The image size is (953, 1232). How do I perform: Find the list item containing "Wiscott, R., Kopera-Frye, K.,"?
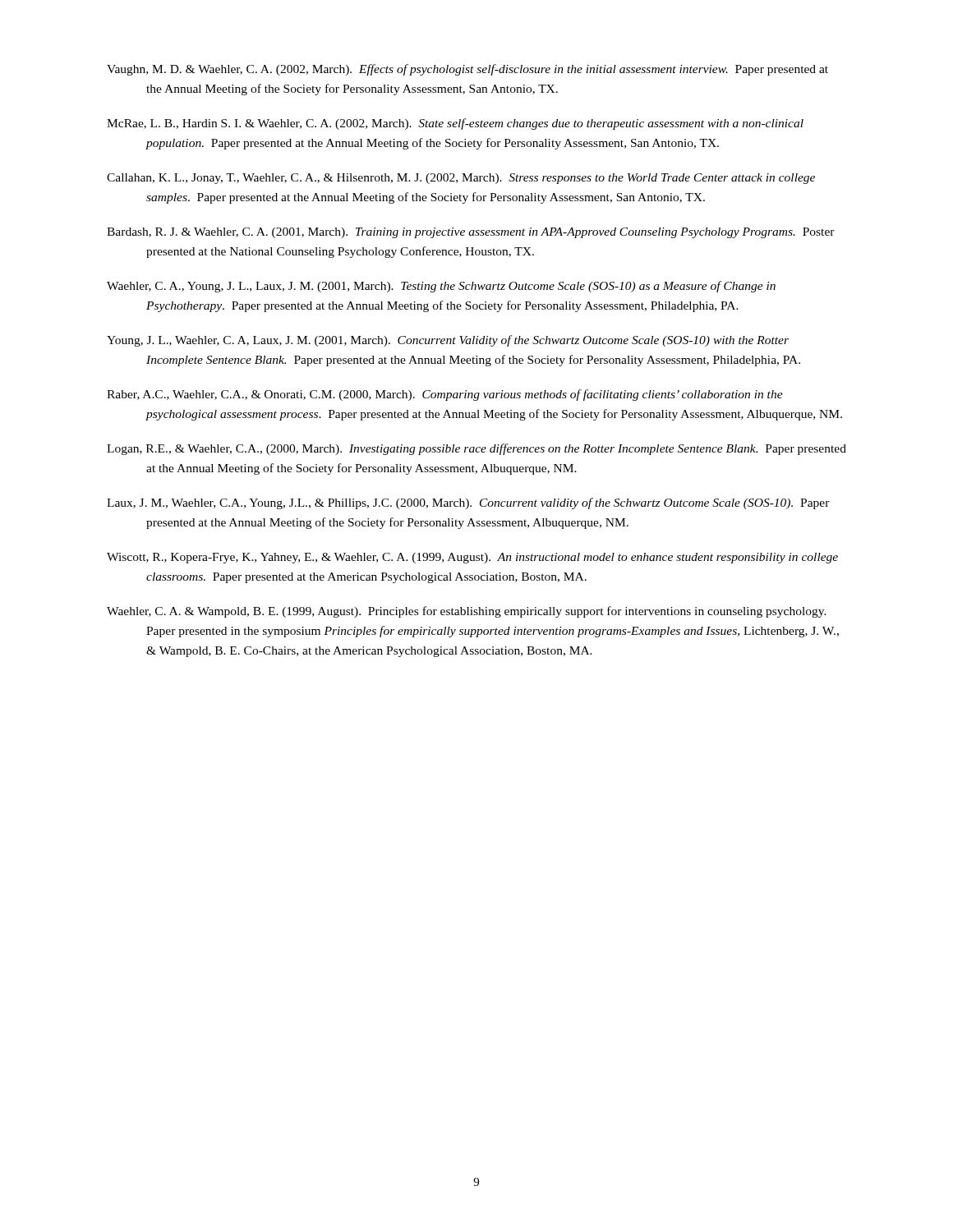[x=472, y=567]
